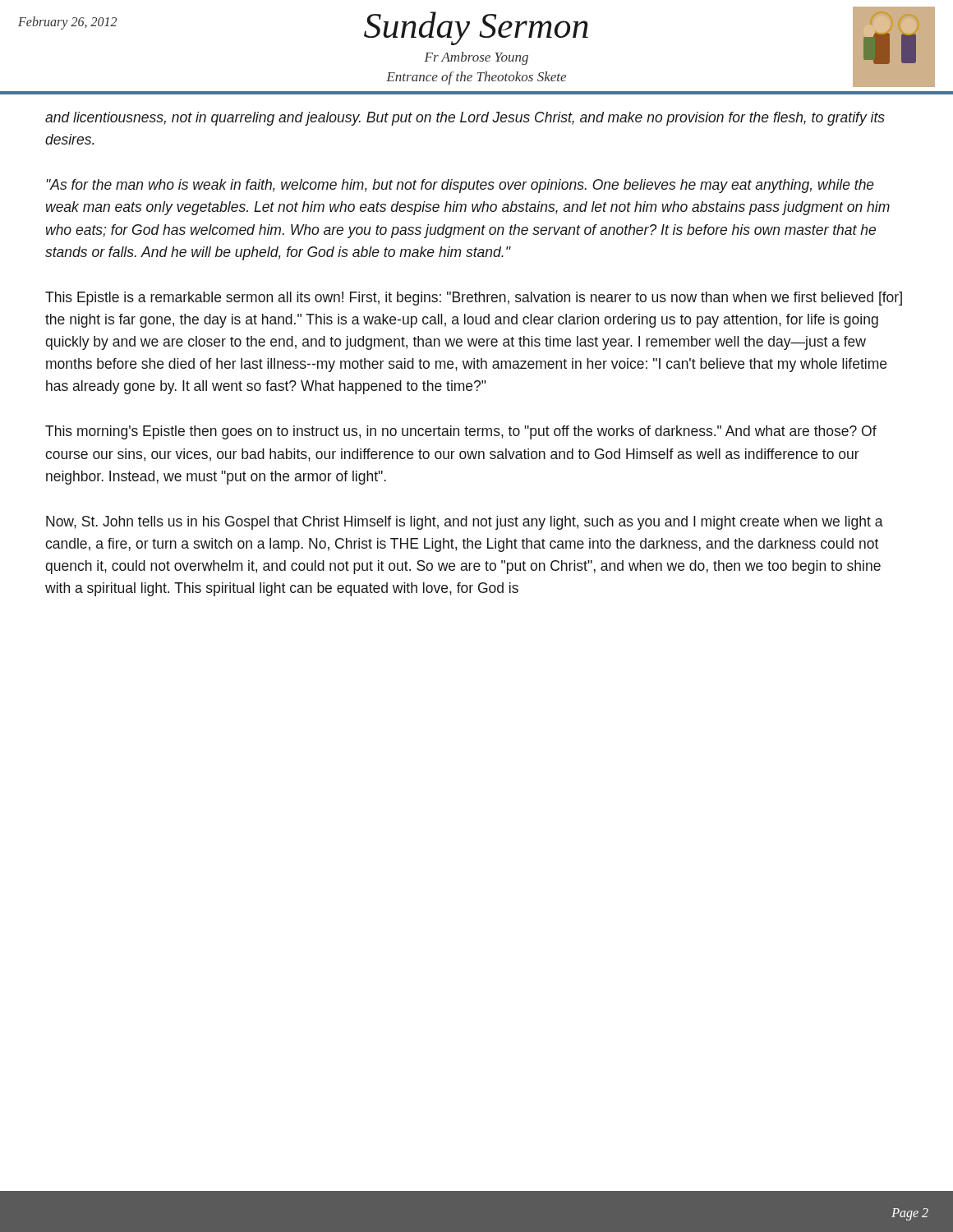
Task: Click on the text starting "Now, St. John tells"
Action: pyautogui.click(x=464, y=555)
